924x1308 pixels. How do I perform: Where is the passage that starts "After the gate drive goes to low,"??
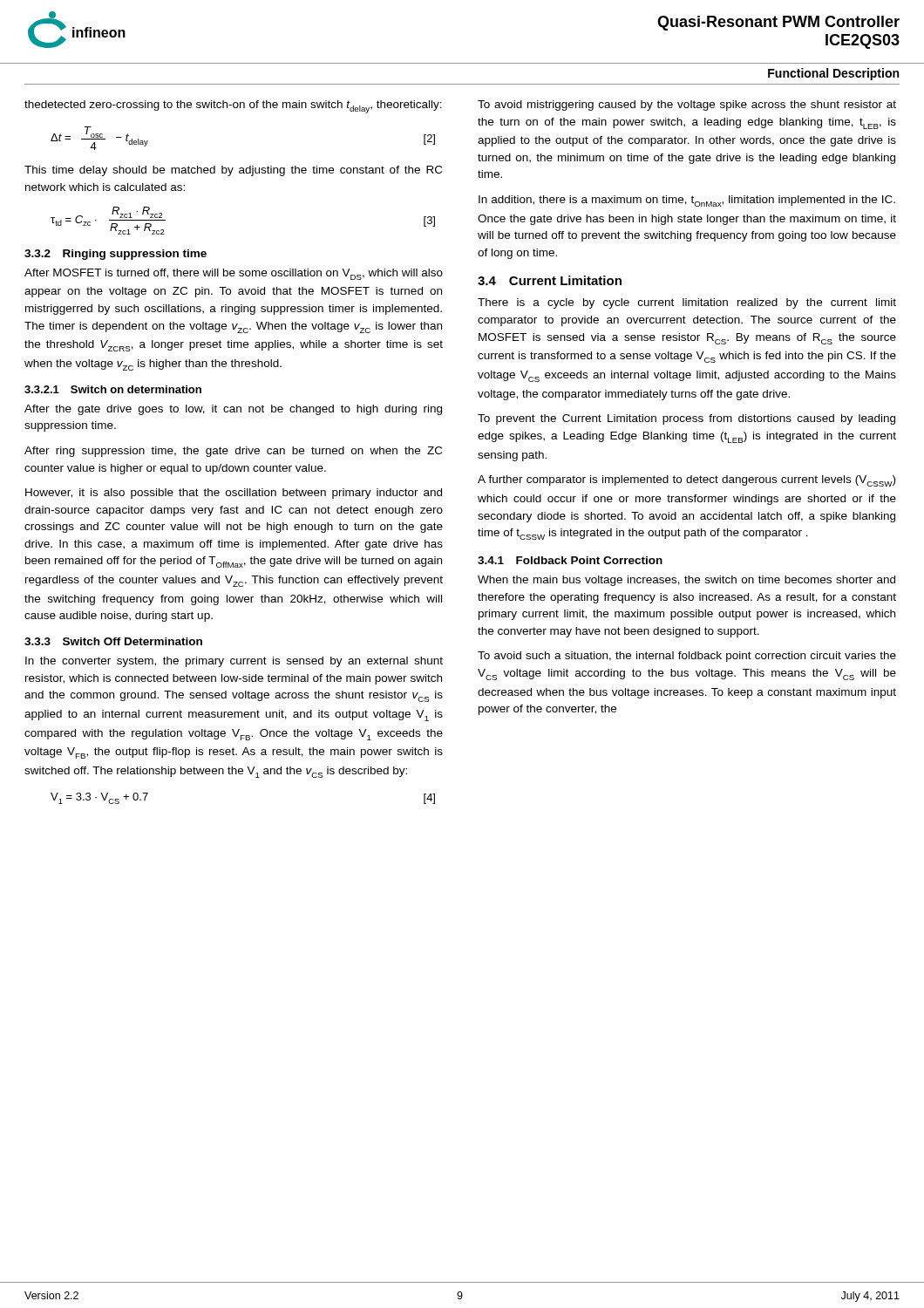234,417
